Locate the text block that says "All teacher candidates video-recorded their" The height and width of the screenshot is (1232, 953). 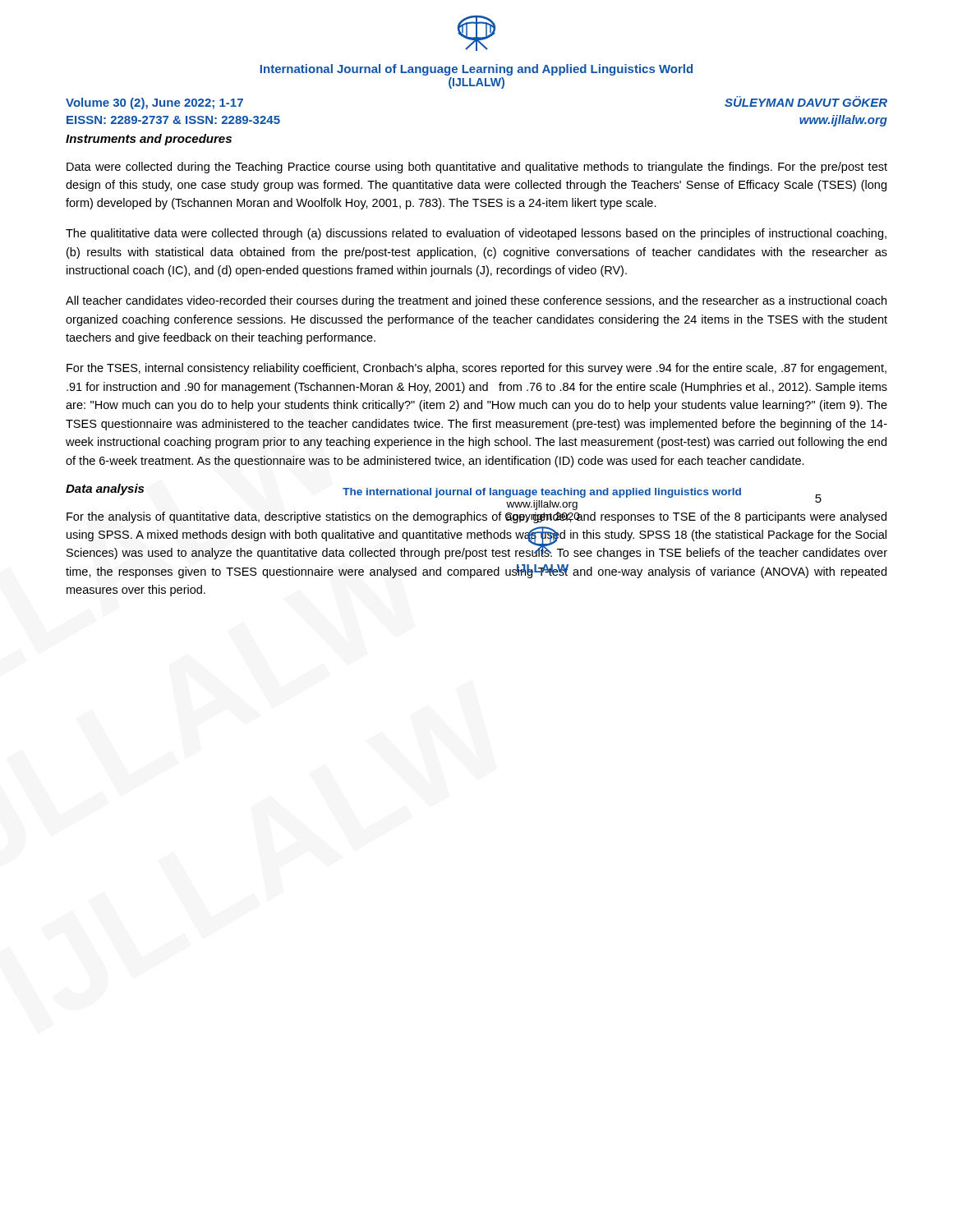point(476,320)
